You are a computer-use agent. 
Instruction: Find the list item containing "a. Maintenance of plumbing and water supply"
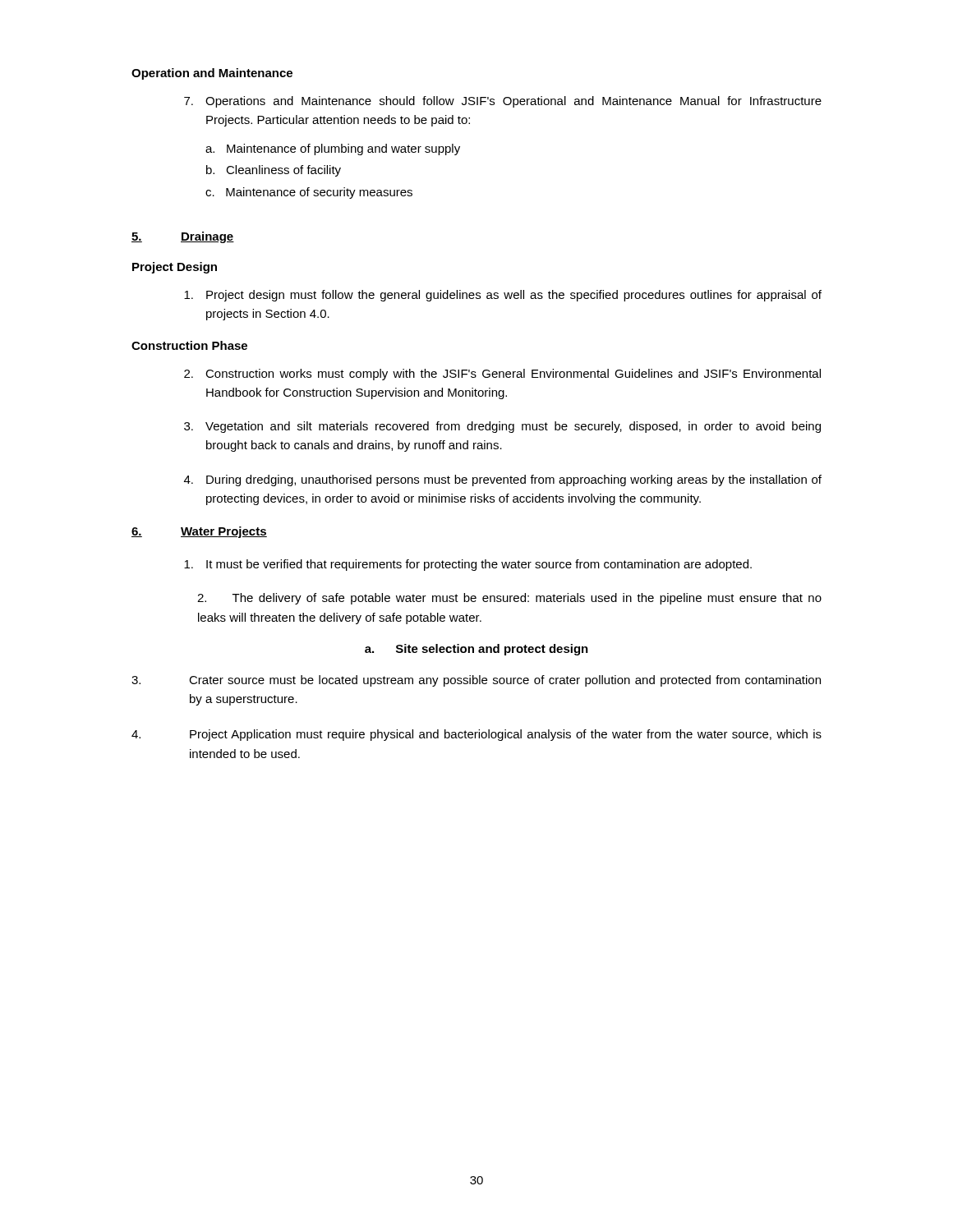(333, 148)
